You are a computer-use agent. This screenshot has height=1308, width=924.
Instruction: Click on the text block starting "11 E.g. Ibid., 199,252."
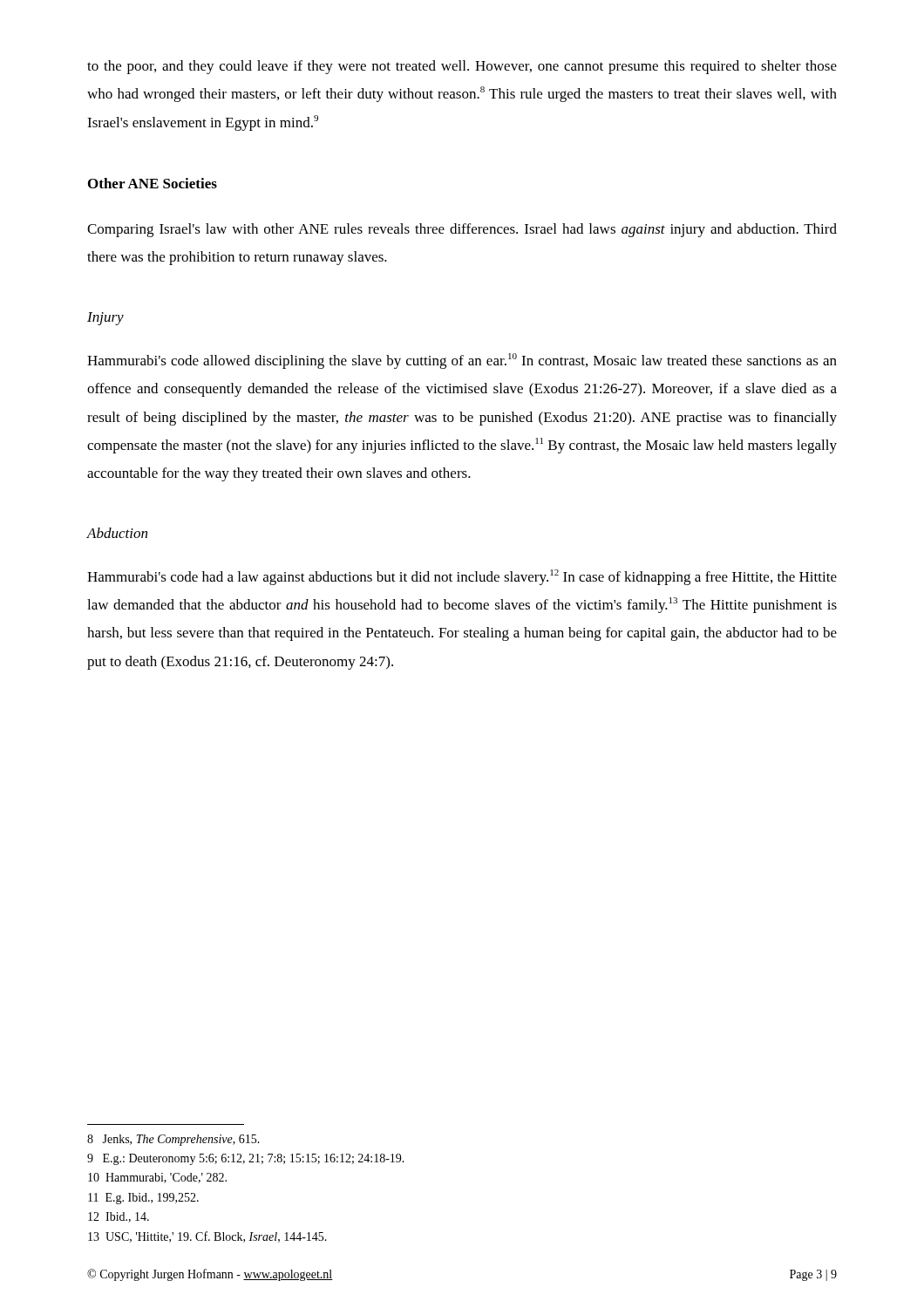coord(143,1198)
